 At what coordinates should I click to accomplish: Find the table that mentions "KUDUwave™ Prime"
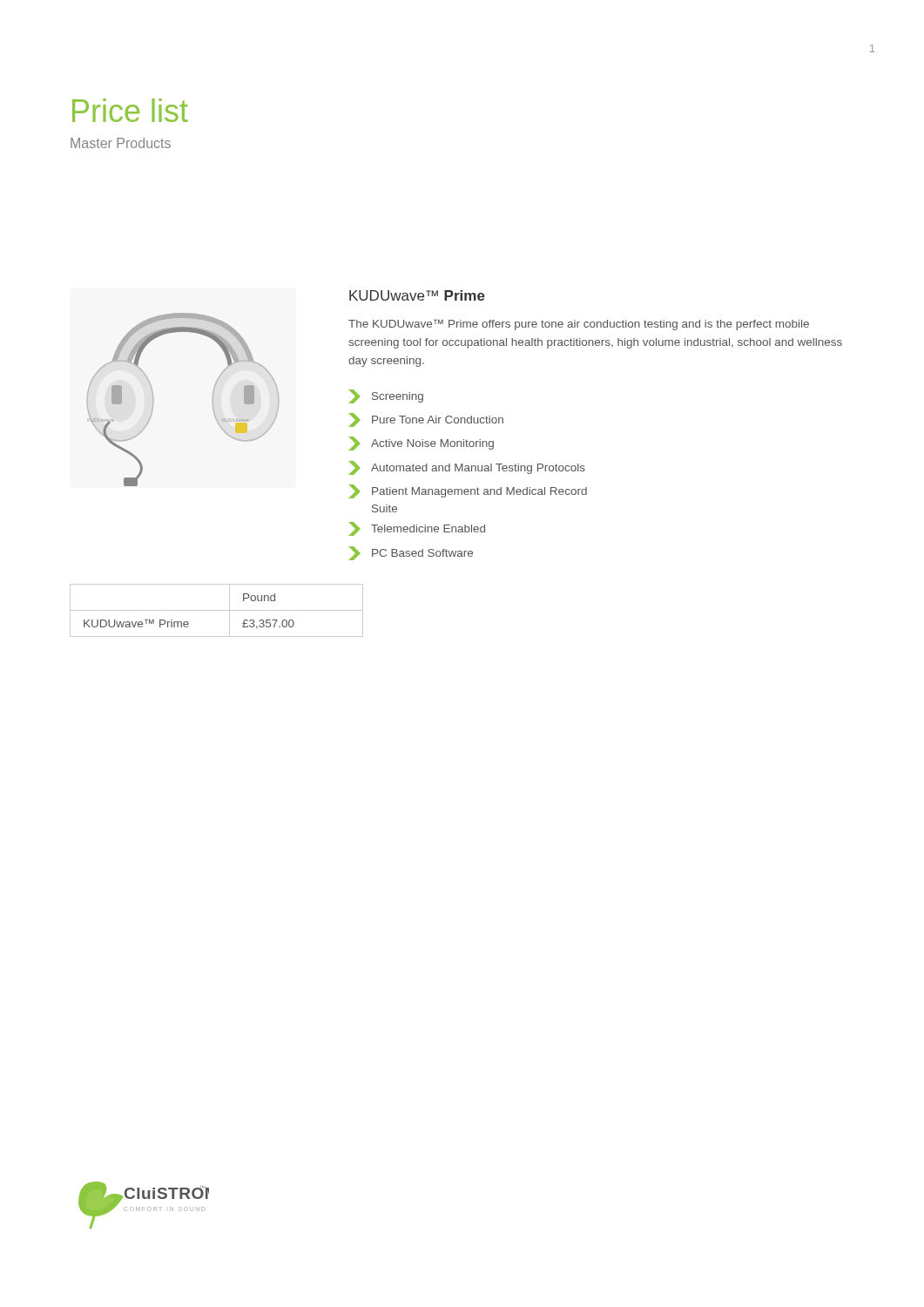point(216,610)
